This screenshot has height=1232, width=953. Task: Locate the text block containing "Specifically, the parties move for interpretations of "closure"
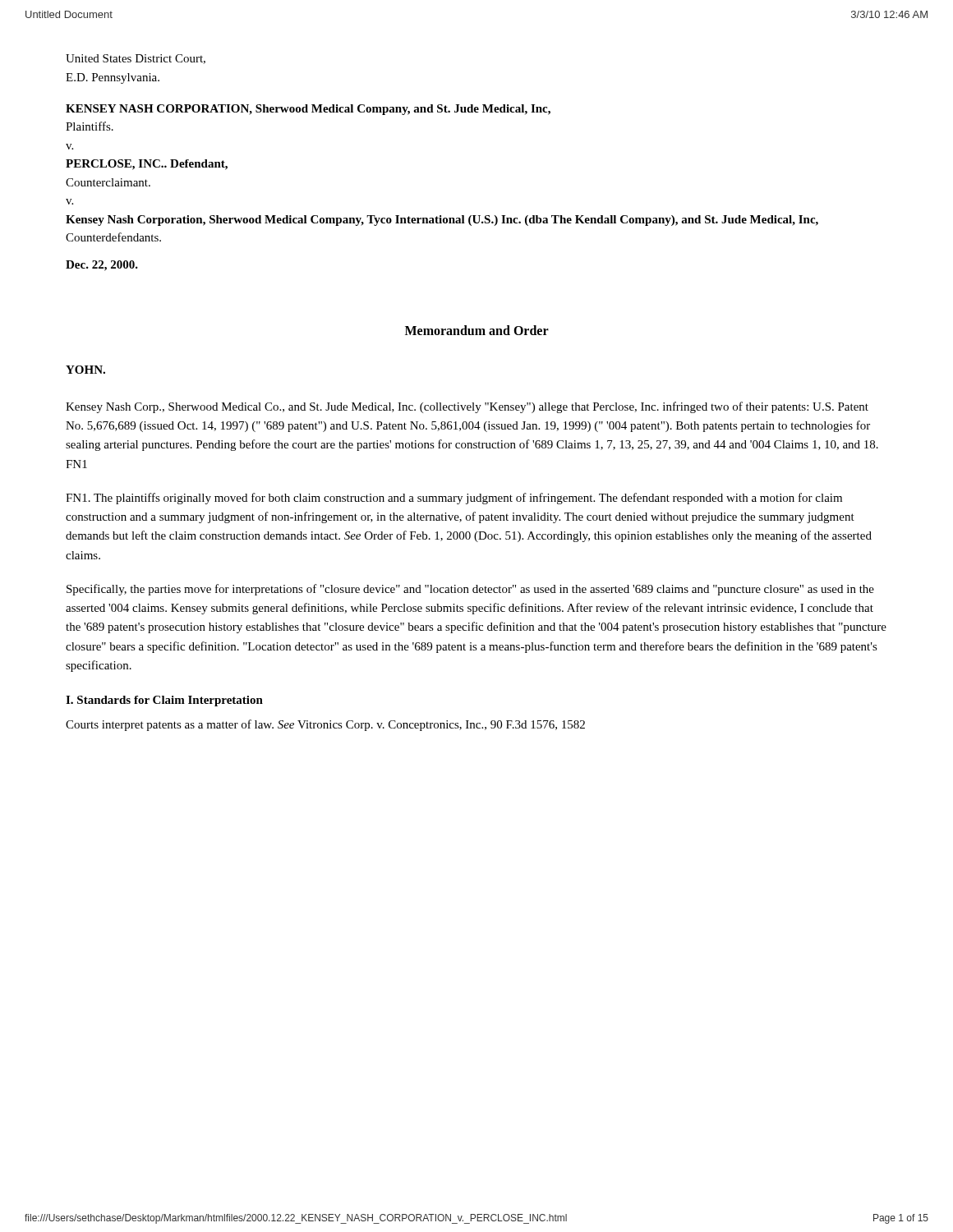pos(476,627)
